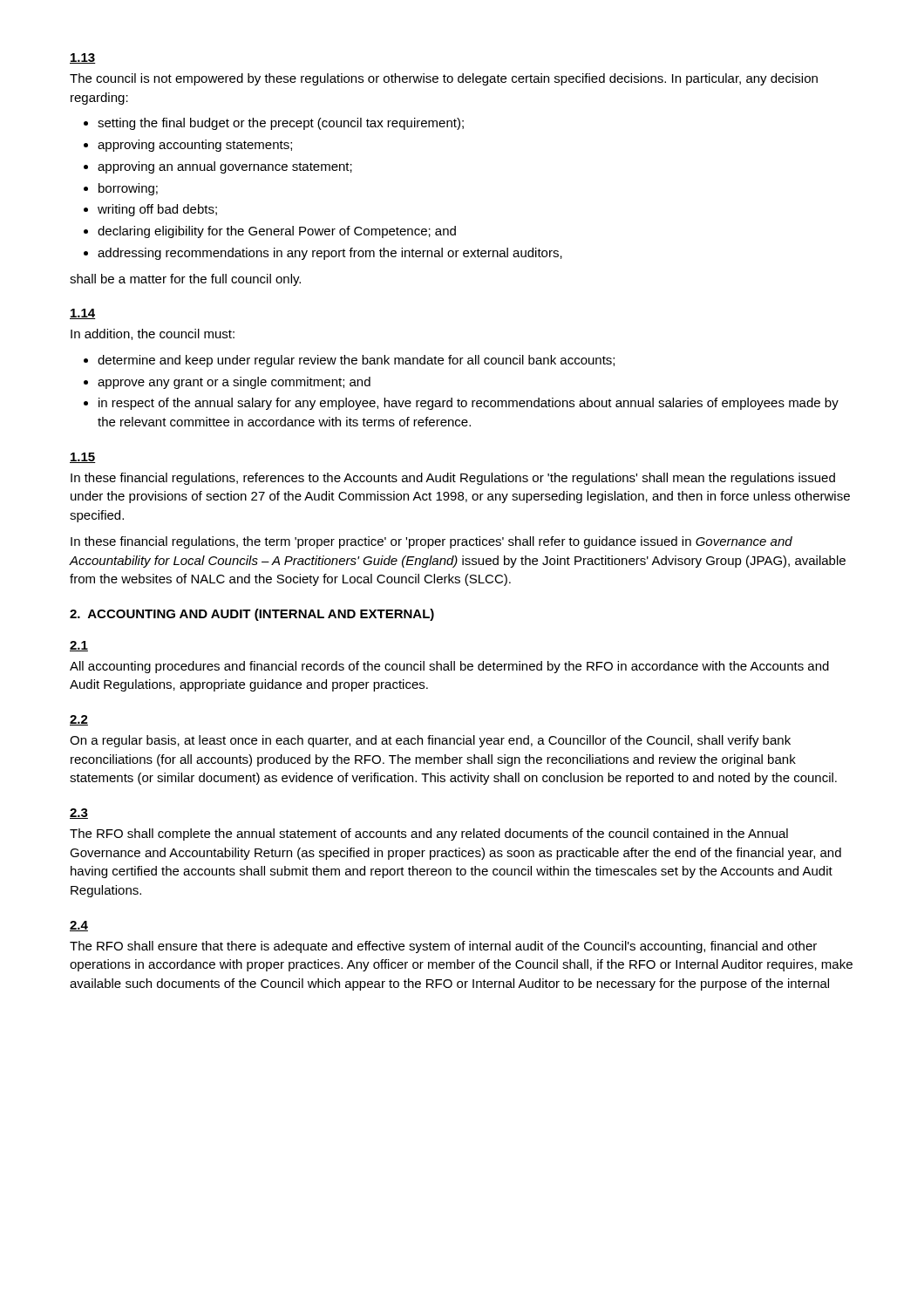The image size is (924, 1308).
Task: Point to the passage starting "The RFO shall complete"
Action: click(x=456, y=861)
